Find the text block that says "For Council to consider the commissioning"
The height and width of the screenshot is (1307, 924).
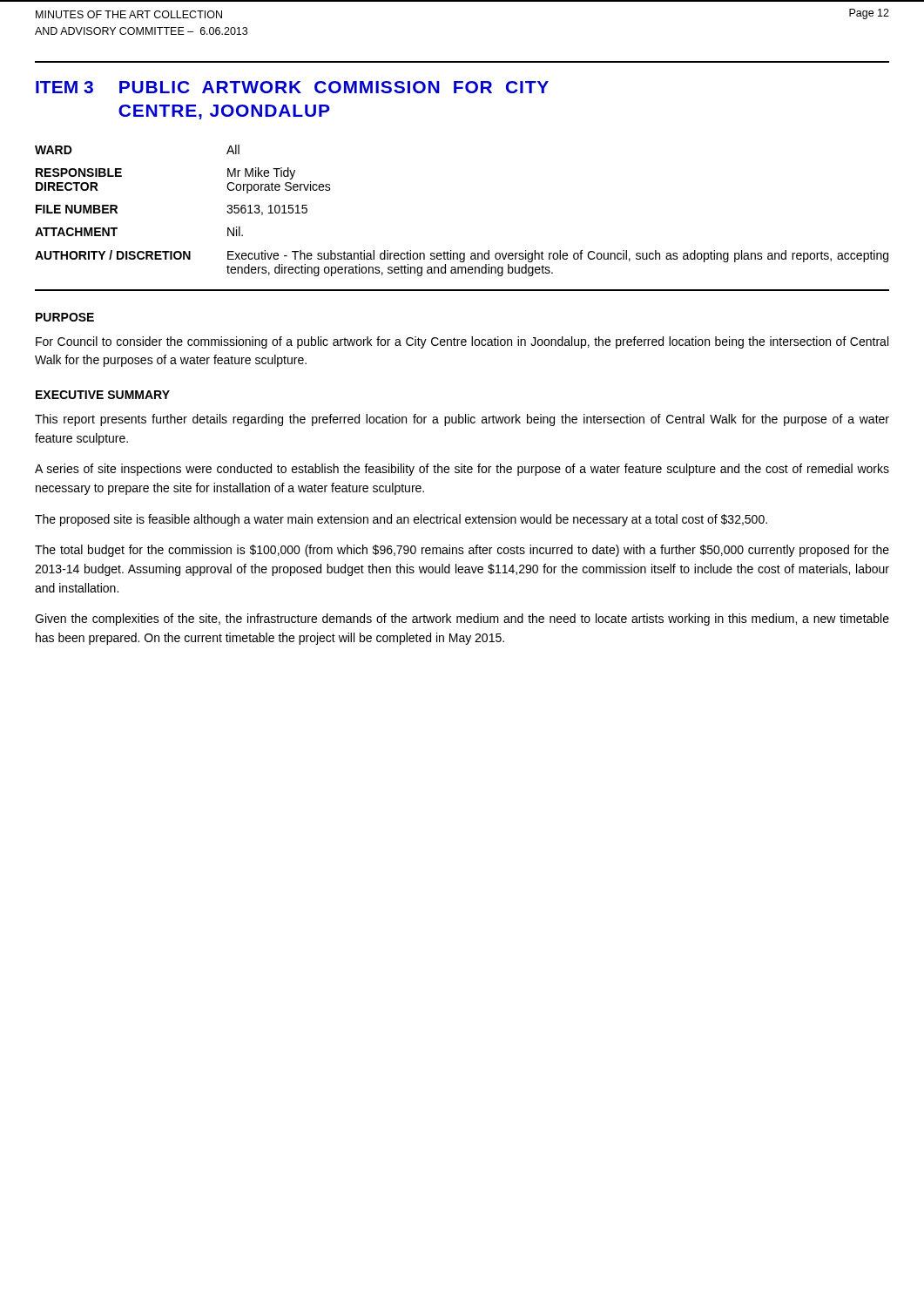462,351
